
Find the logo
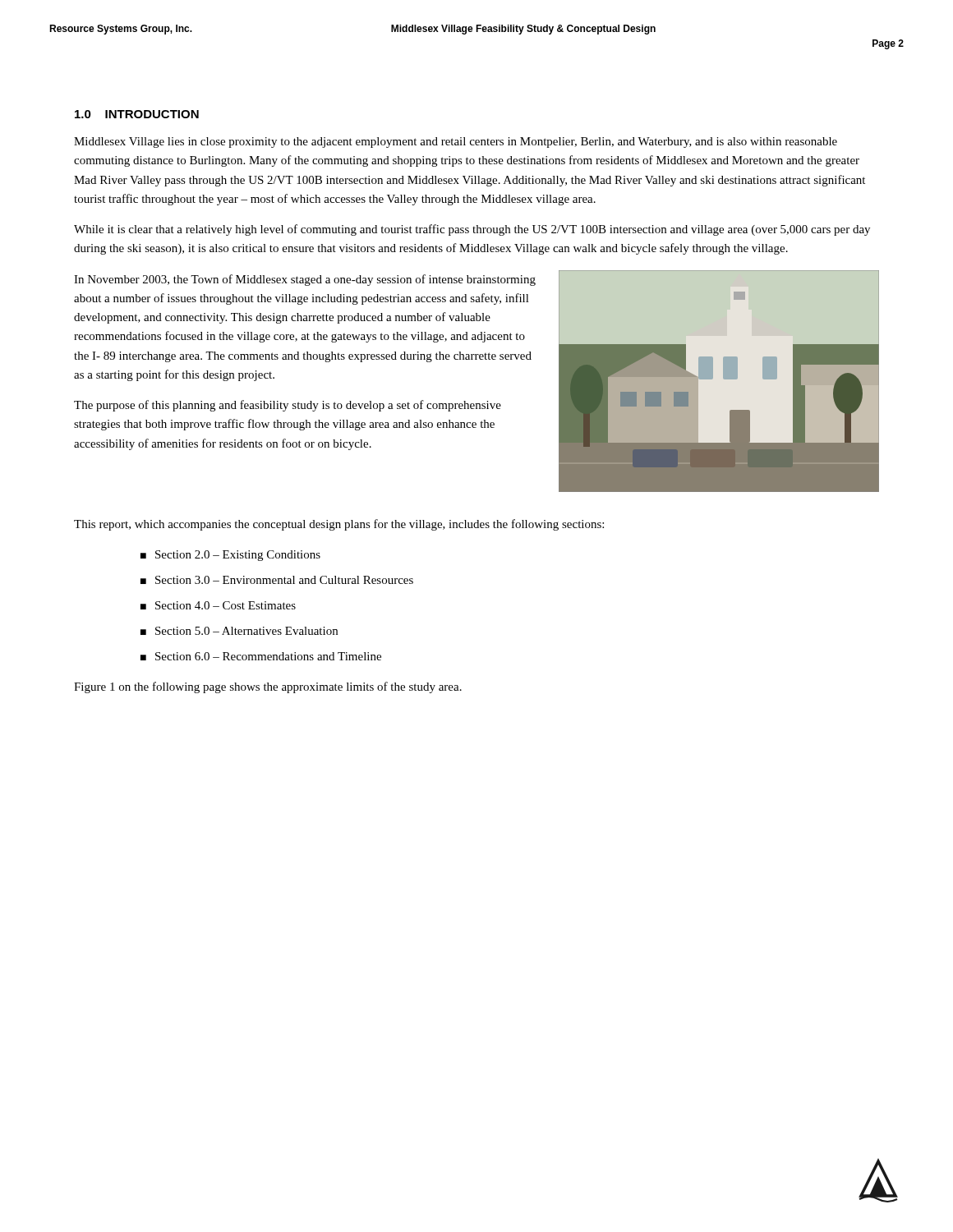click(x=878, y=1180)
